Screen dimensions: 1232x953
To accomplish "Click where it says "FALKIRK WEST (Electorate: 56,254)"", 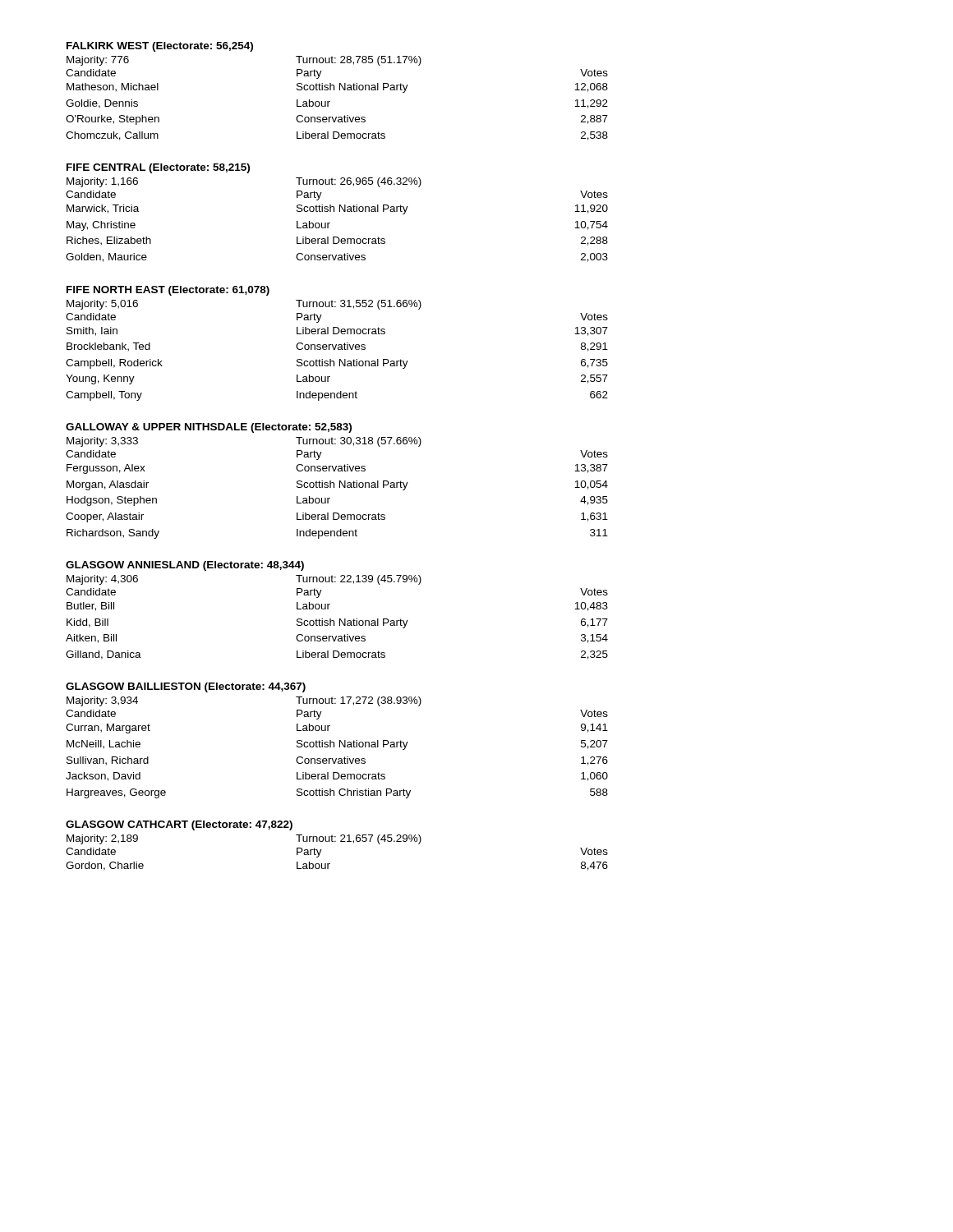I will pos(160,46).
